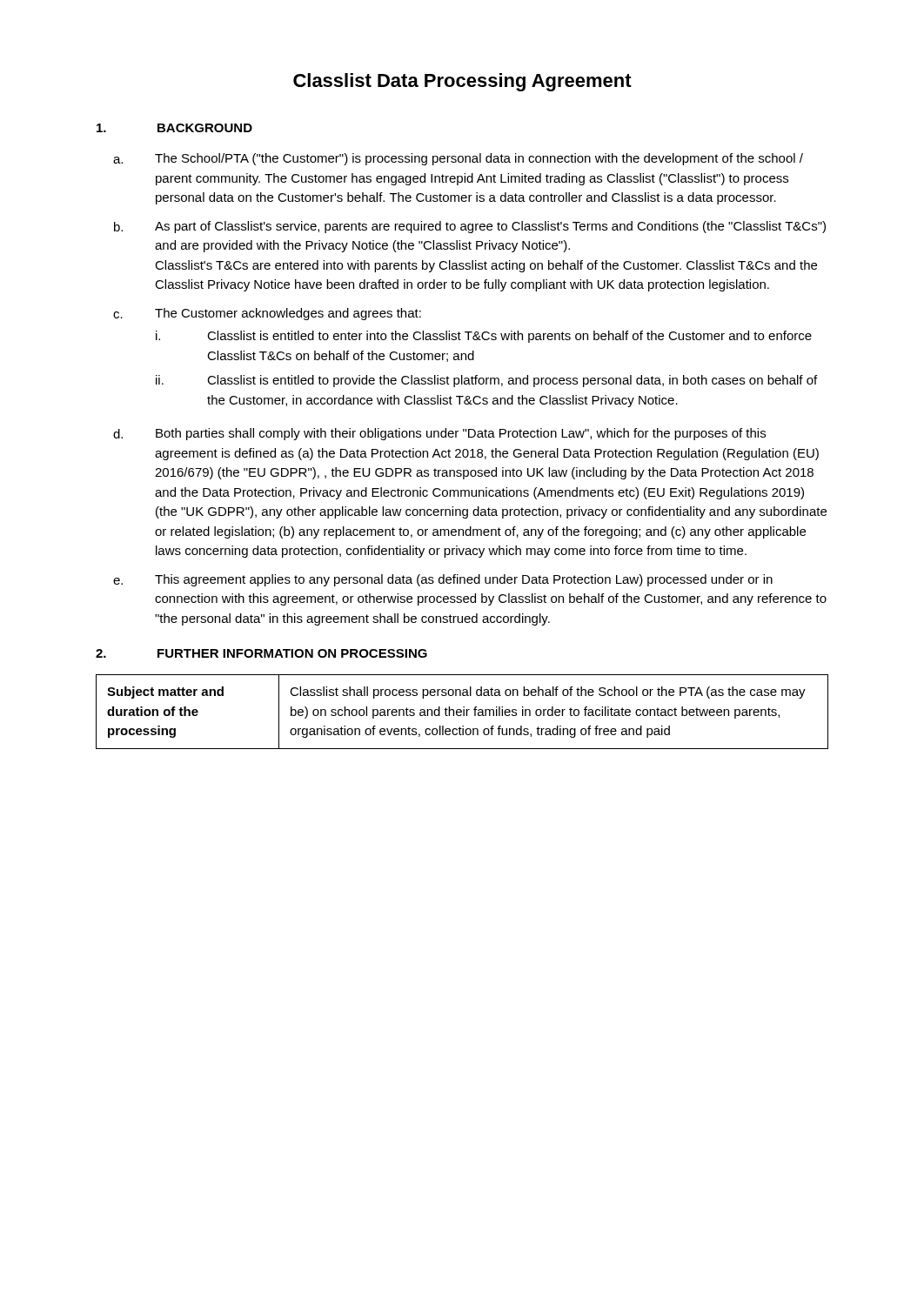
Task: Navigate to the block starting "c. The Customer"
Action: [x=471, y=359]
